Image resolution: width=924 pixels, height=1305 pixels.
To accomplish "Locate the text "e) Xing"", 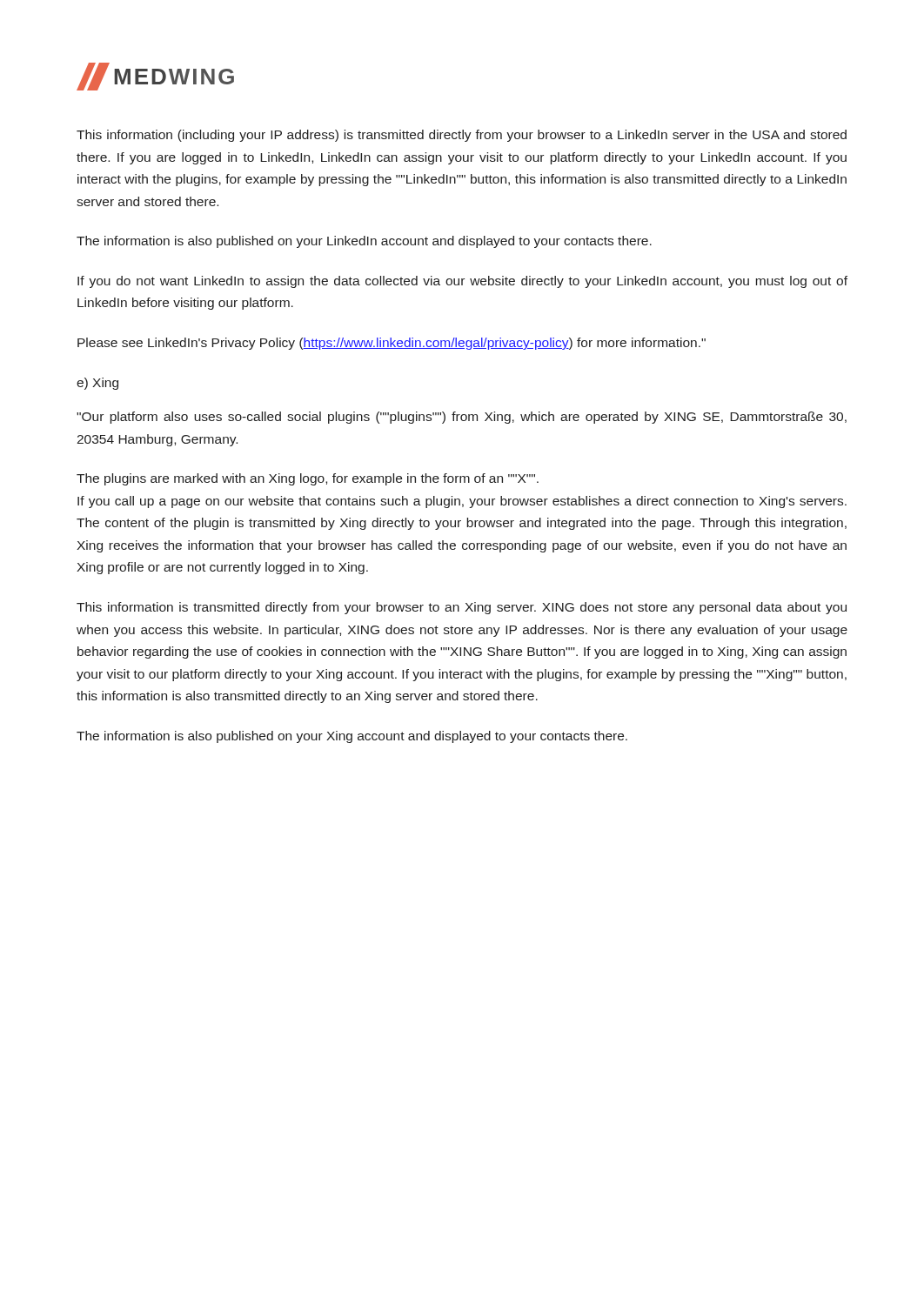I will (97, 384).
